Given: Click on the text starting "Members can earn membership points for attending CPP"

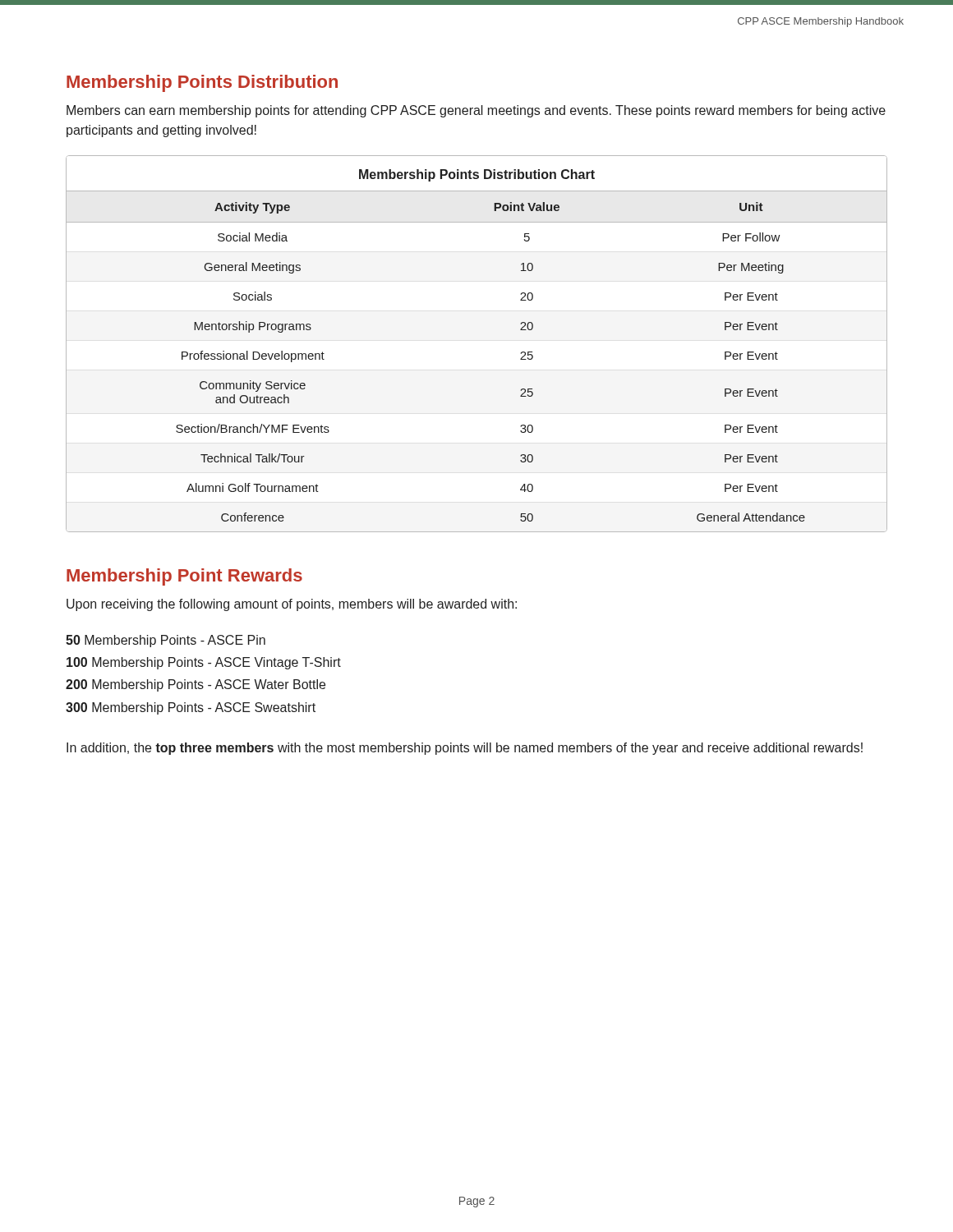Looking at the screenshot, I should point(476,120).
